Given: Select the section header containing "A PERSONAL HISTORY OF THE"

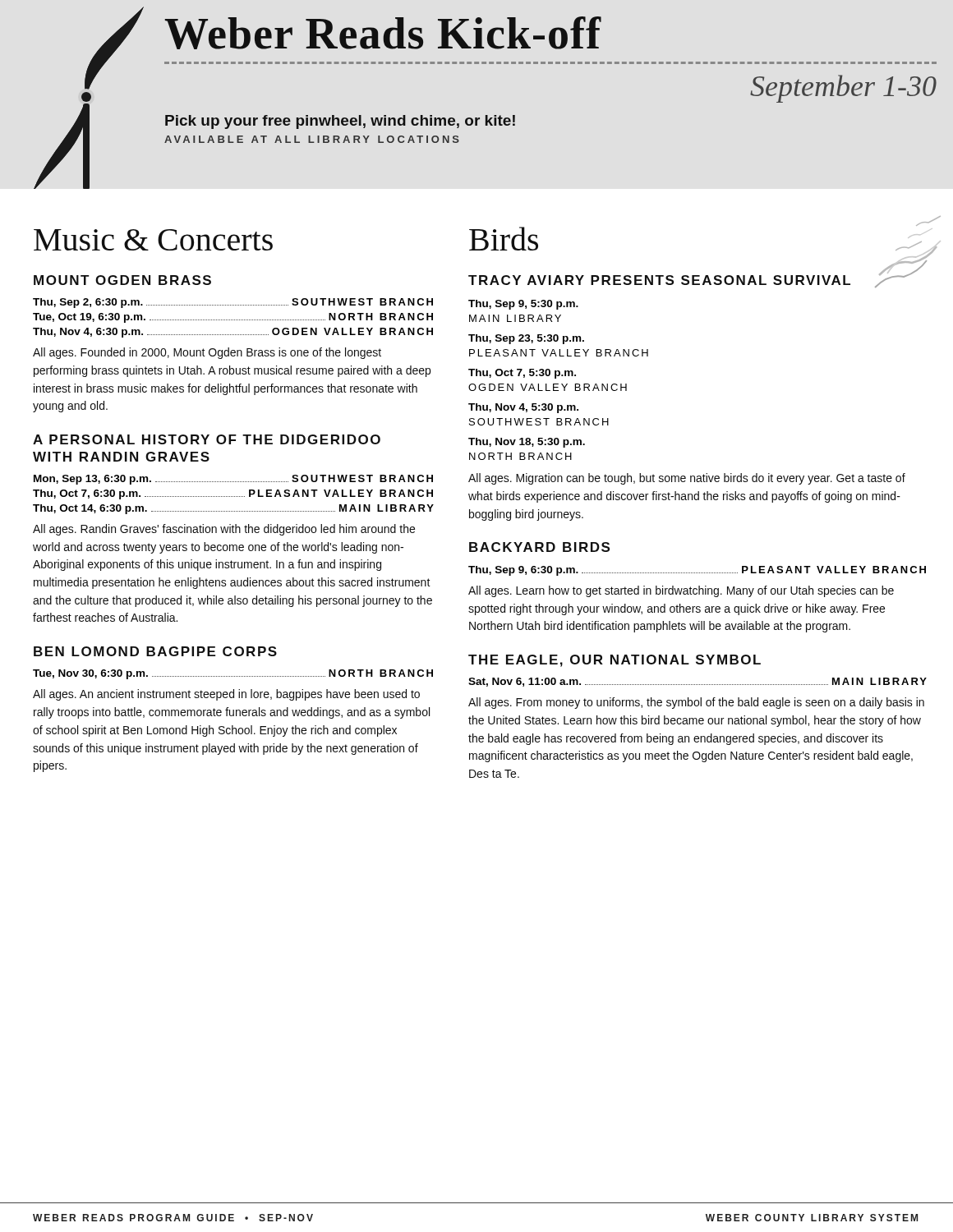Looking at the screenshot, I should (207, 448).
